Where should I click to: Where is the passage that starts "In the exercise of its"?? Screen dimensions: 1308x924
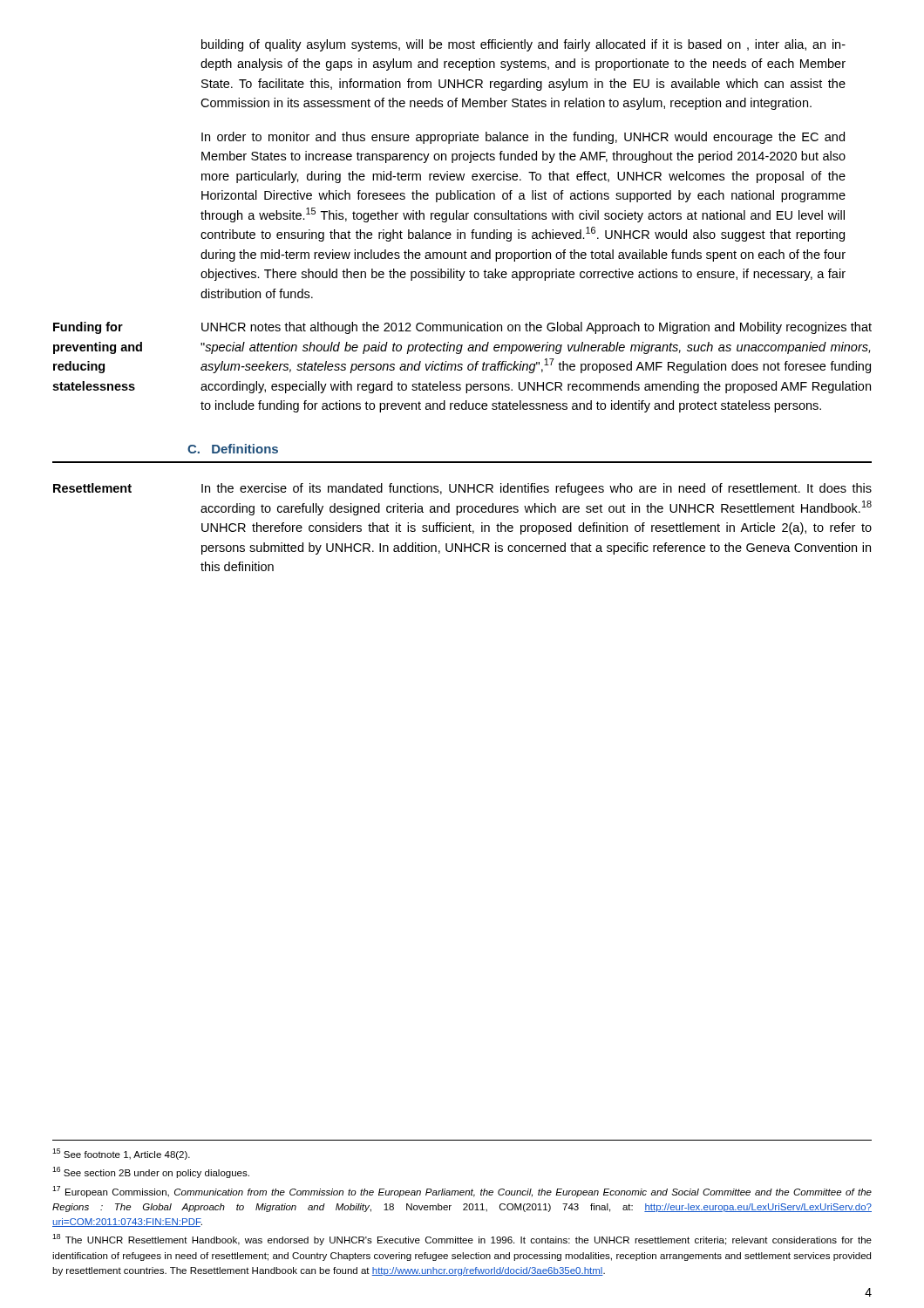[x=536, y=528]
